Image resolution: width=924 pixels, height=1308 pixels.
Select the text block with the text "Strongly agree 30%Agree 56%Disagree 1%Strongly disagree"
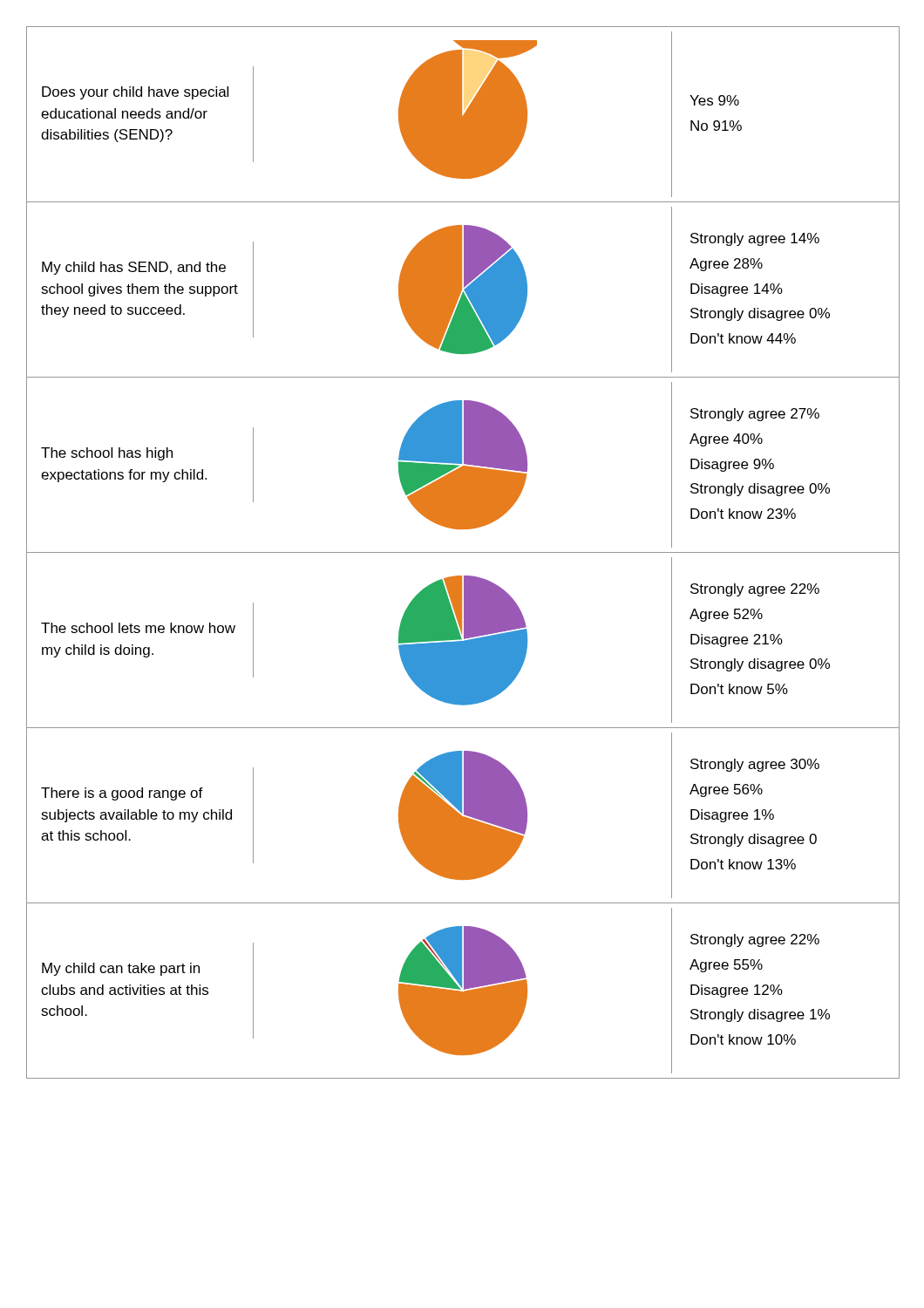755,814
